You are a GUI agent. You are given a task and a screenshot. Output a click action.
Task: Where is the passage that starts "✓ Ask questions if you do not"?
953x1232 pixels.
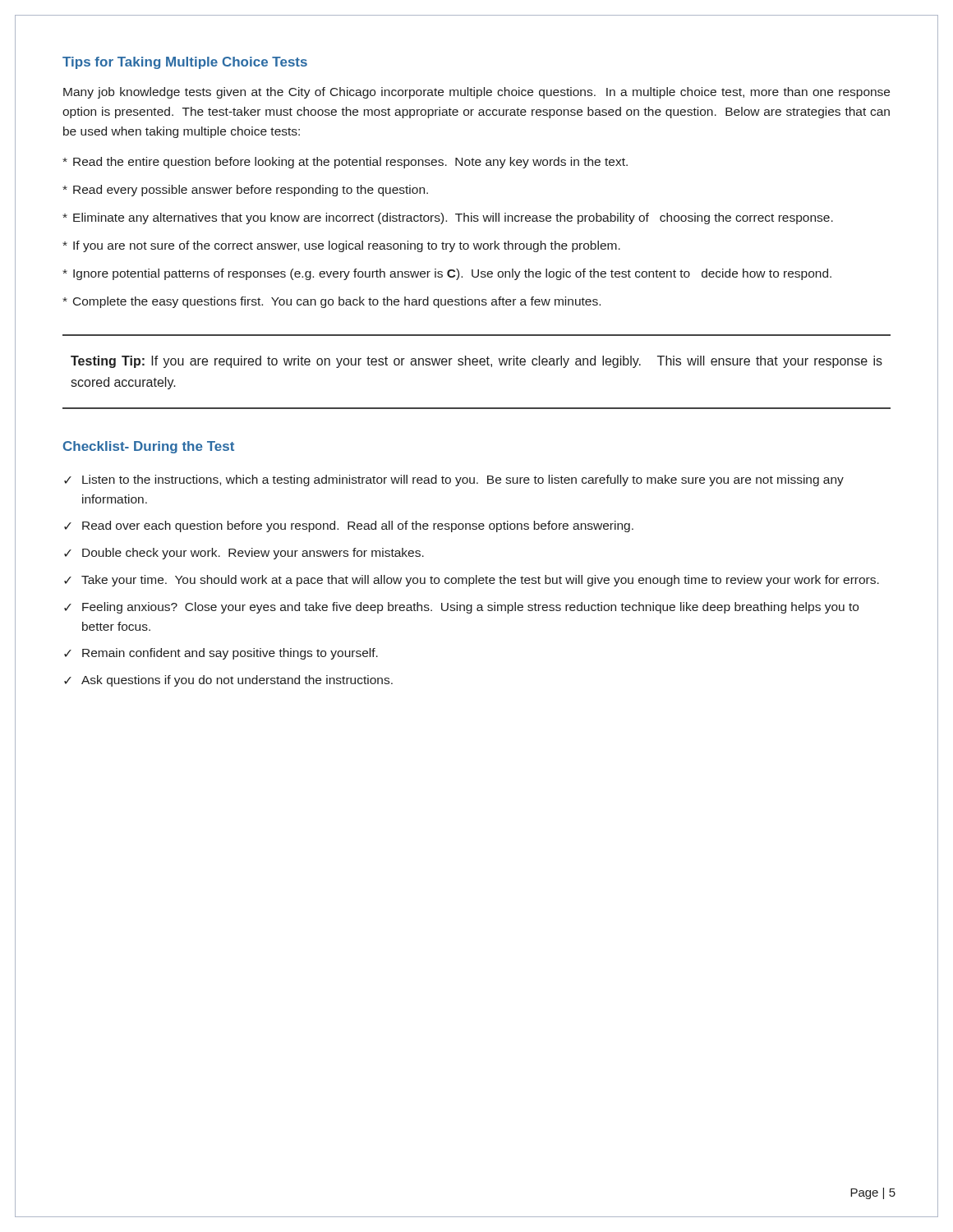tap(228, 681)
